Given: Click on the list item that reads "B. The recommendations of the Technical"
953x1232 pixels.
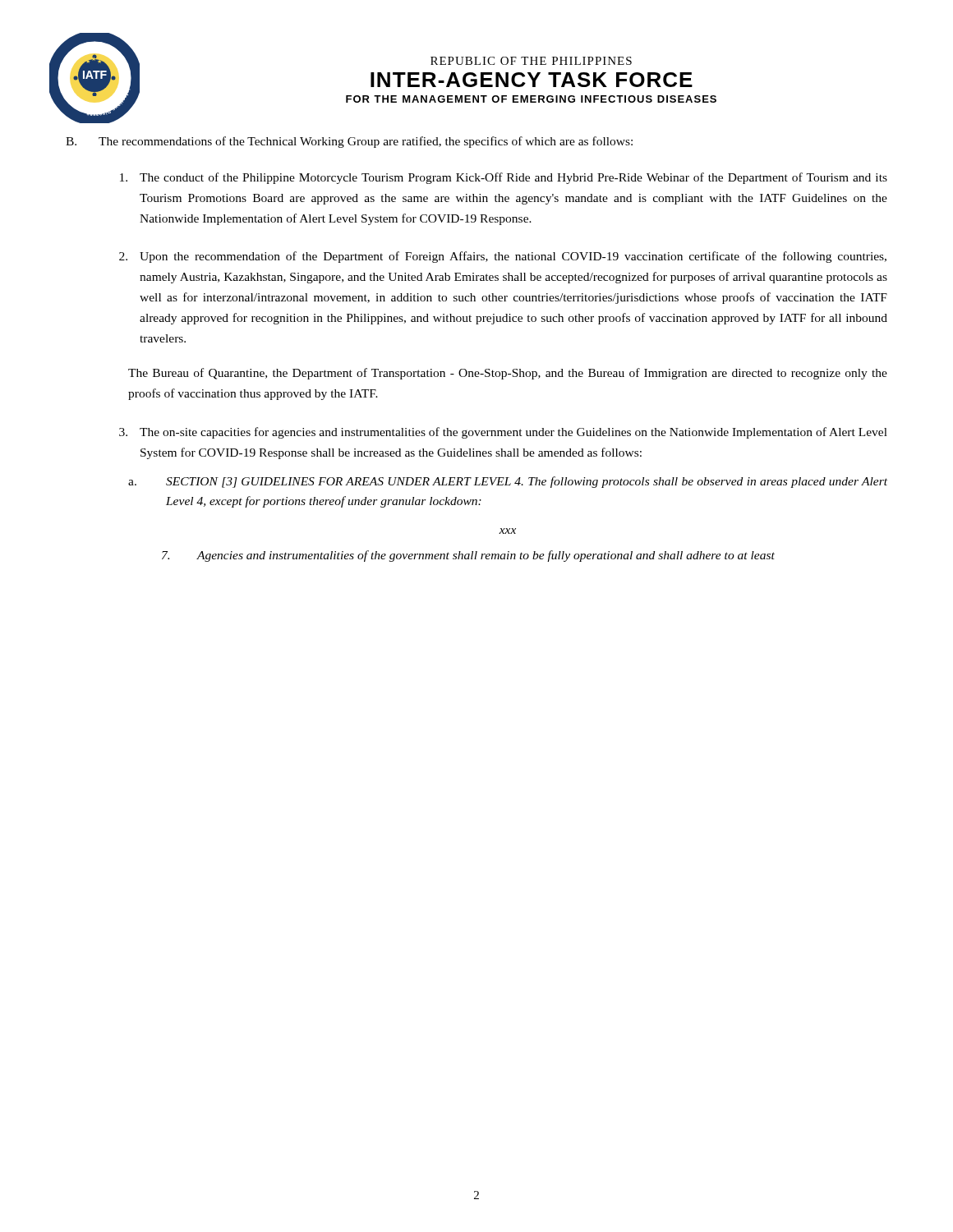Looking at the screenshot, I should pos(476,141).
